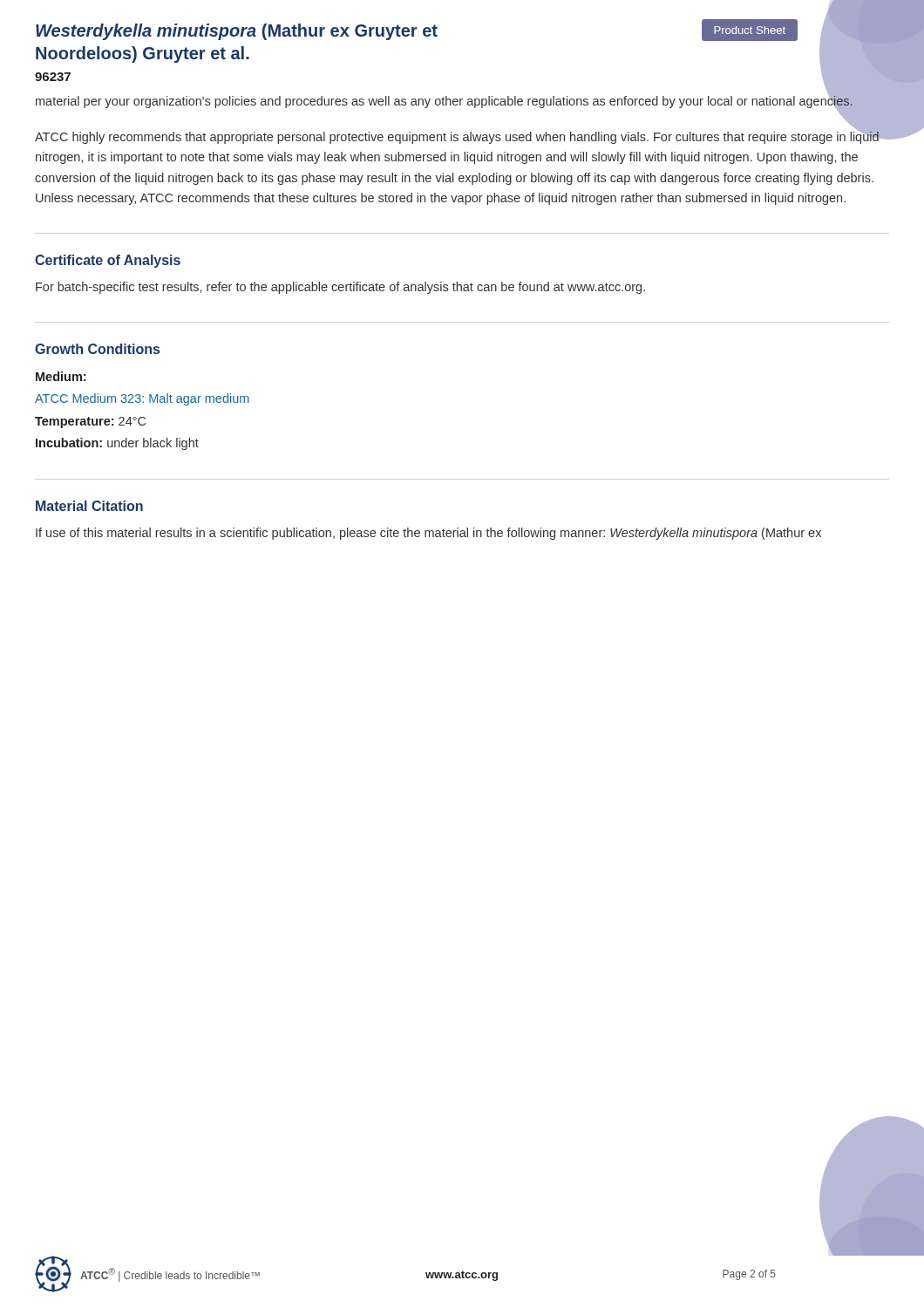Click where it says "Material Citation"
Screen dimensions: 1308x924
(89, 506)
